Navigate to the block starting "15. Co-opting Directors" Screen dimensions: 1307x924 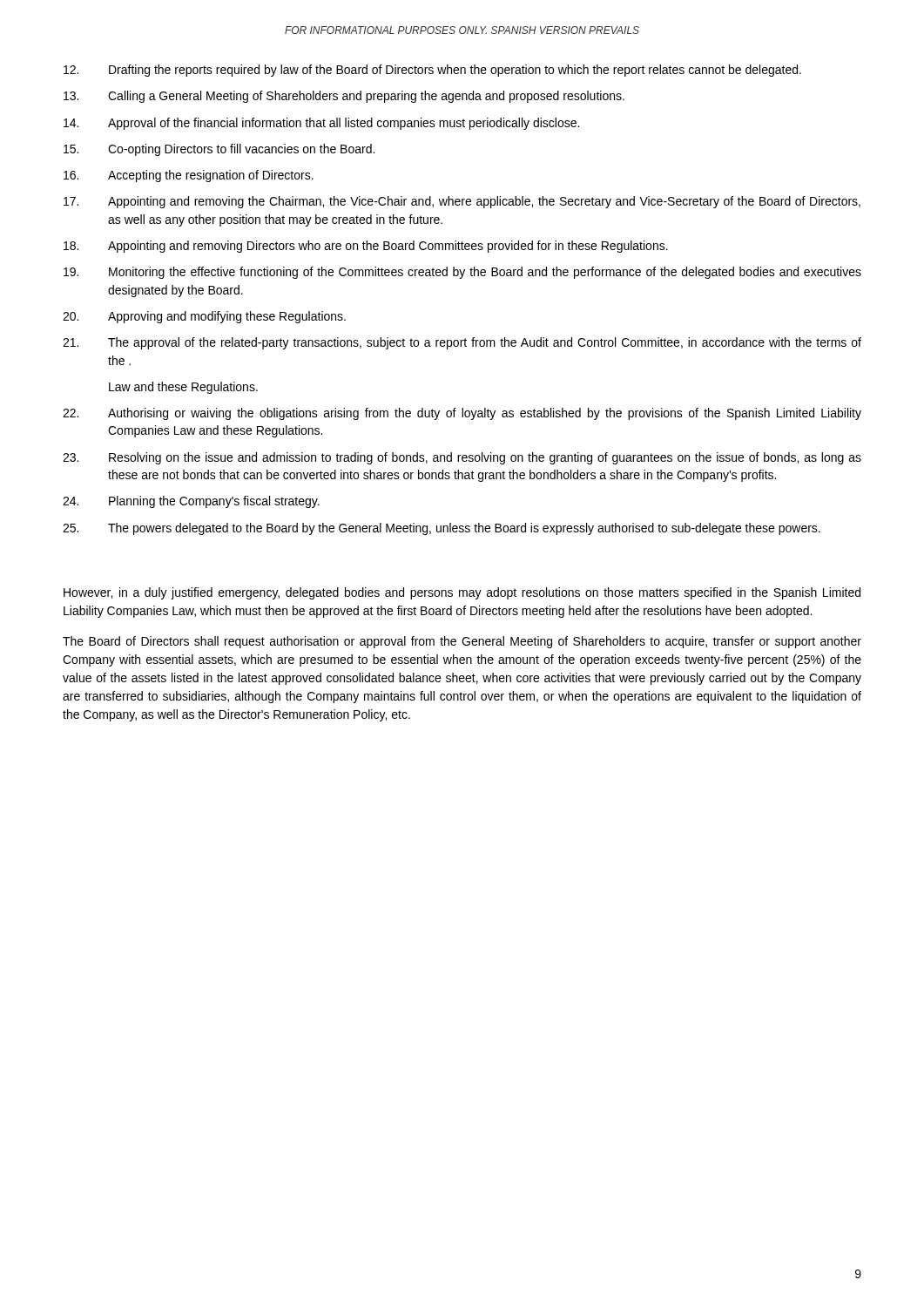pyautogui.click(x=219, y=150)
